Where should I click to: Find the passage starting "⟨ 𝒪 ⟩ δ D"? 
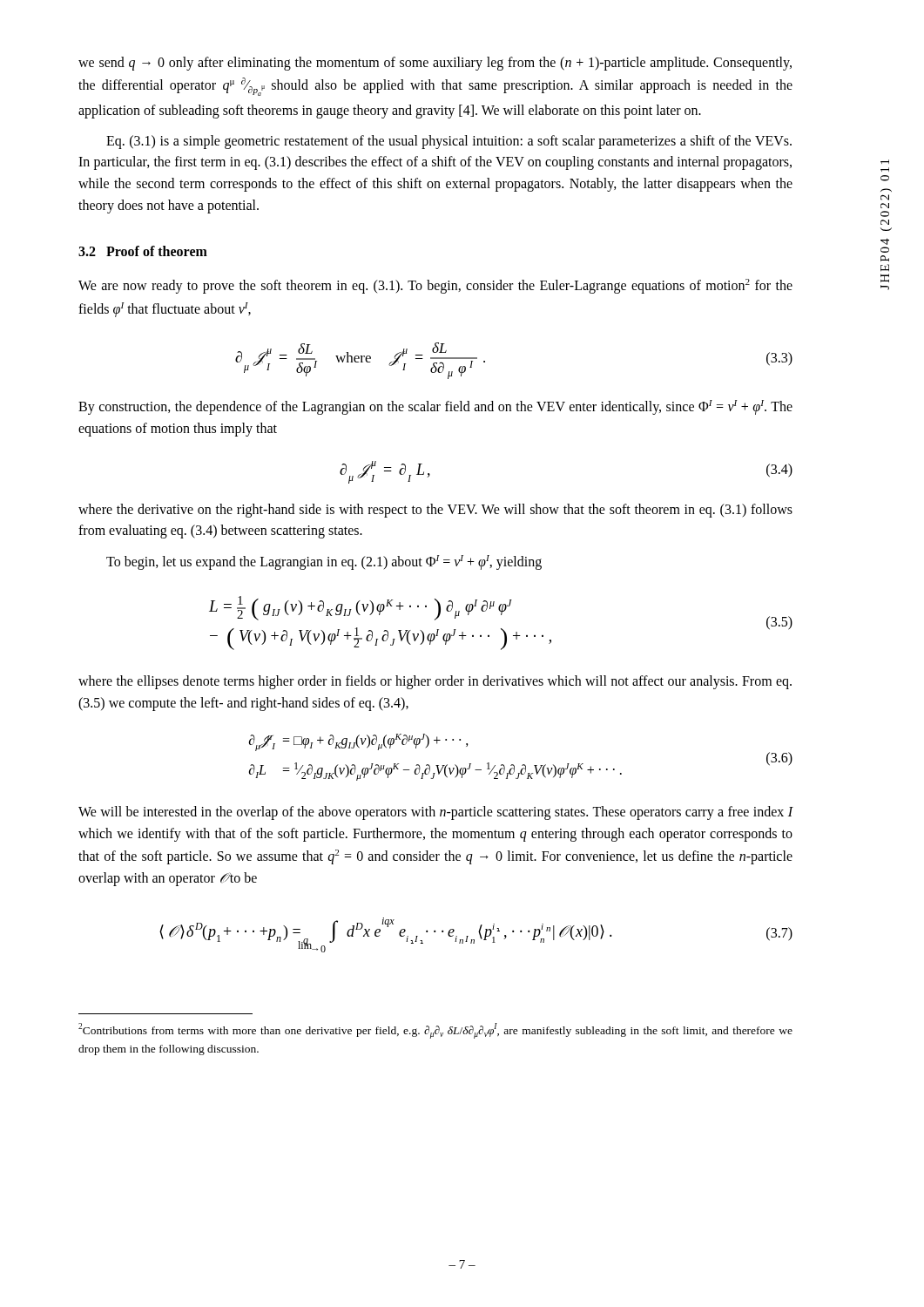435,933
